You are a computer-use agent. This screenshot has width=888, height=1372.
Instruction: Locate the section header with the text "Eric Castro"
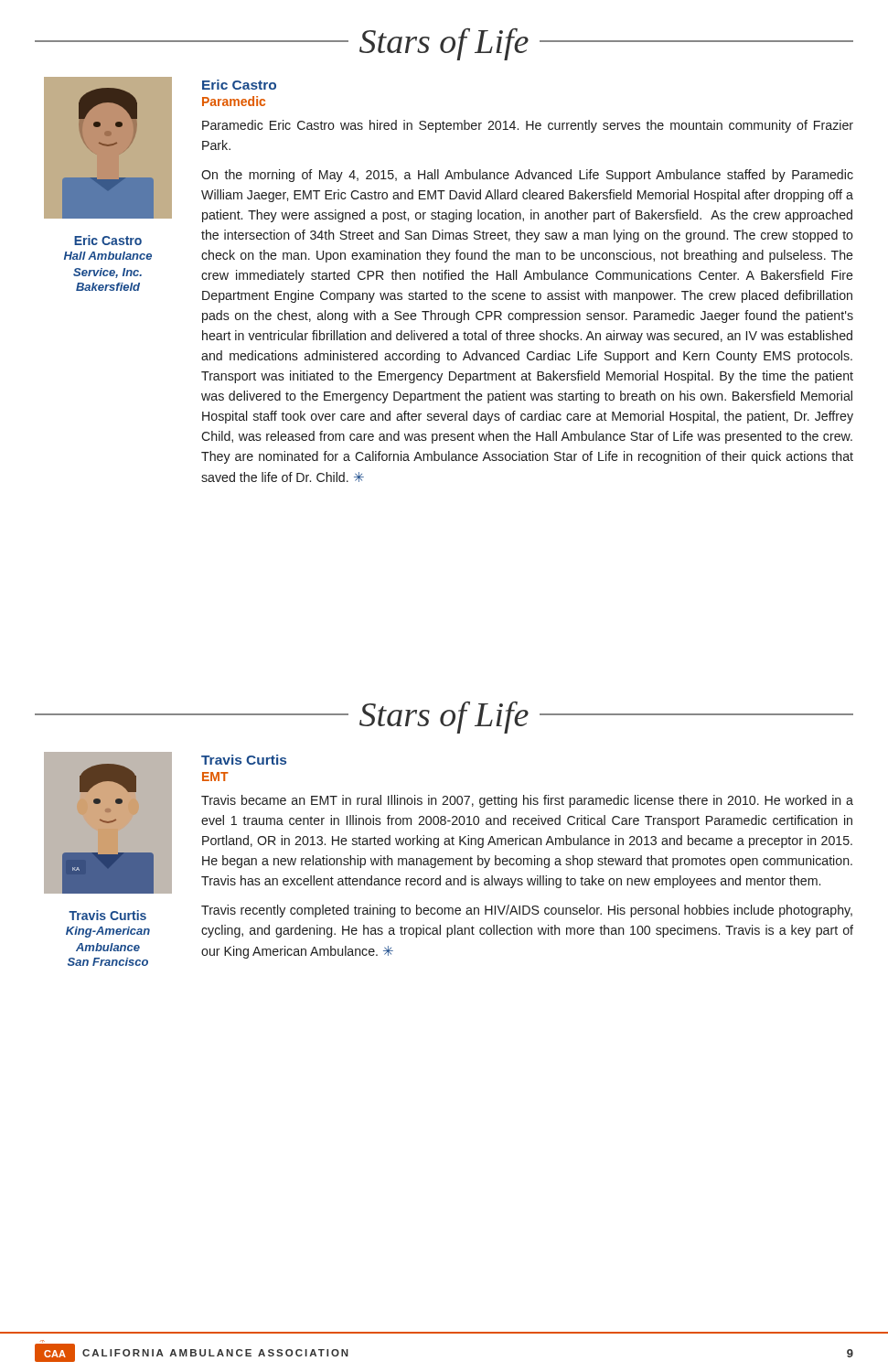239,85
